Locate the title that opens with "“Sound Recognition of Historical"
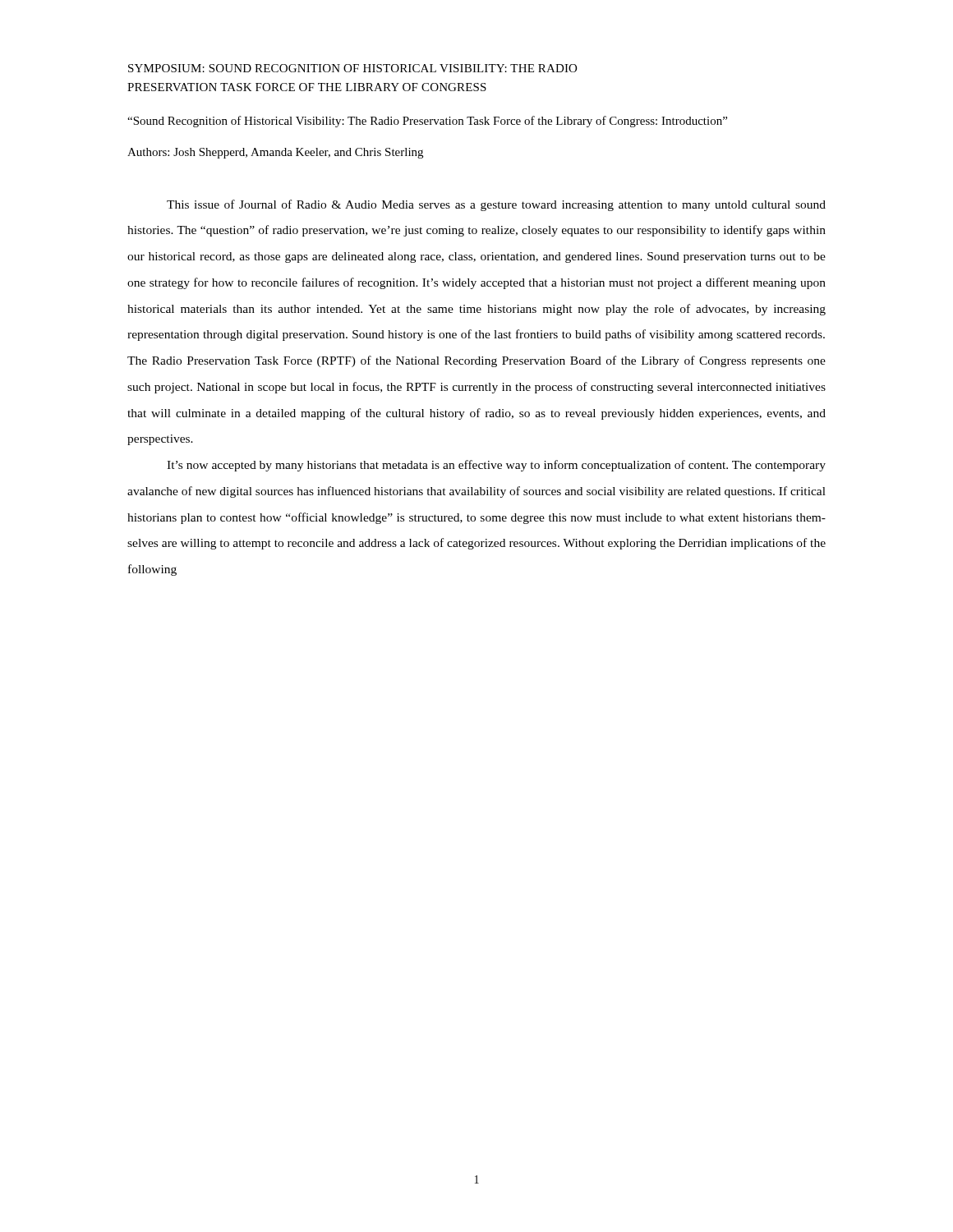The height and width of the screenshot is (1232, 953). pyautogui.click(x=428, y=120)
